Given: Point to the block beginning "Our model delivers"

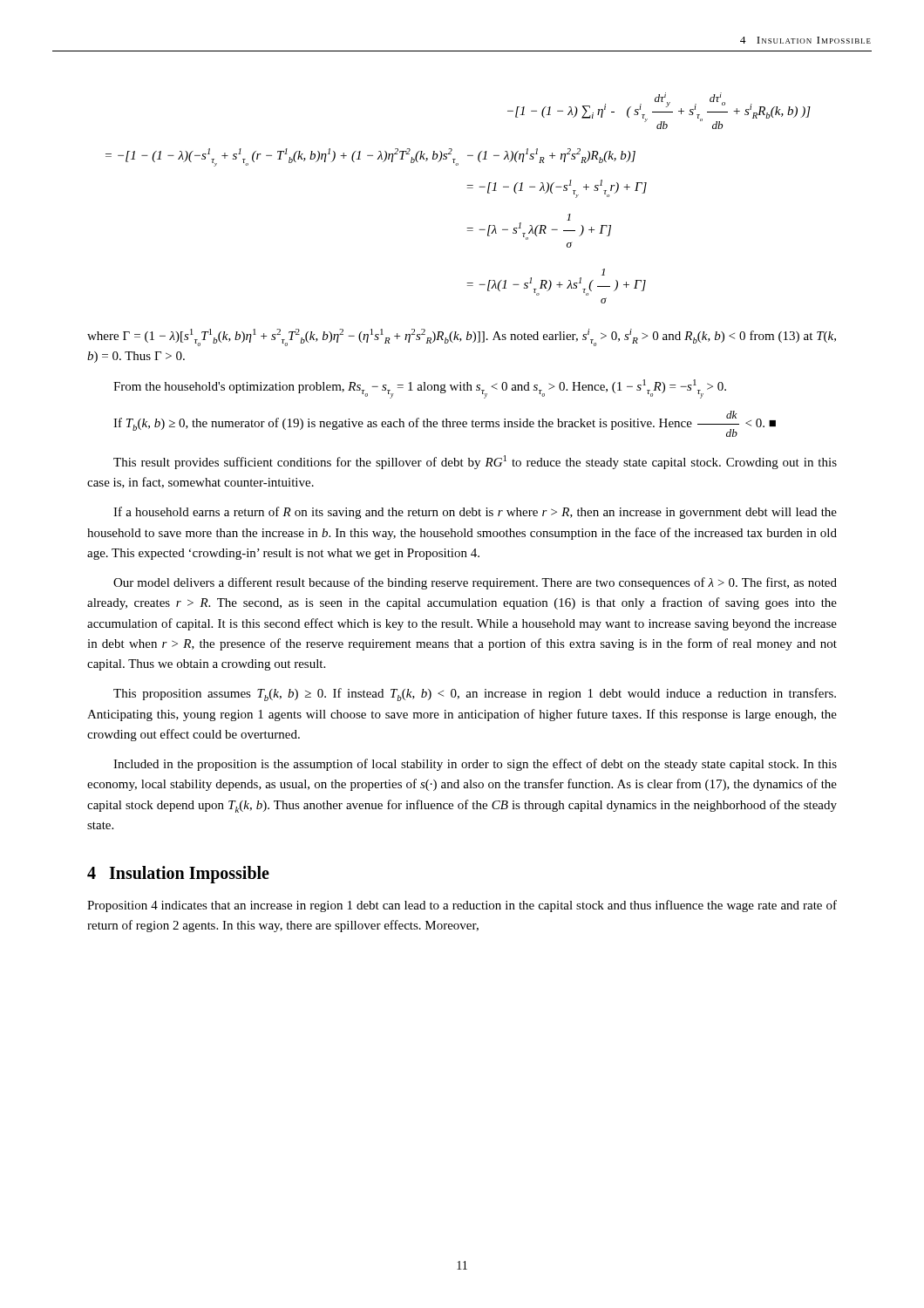Looking at the screenshot, I should 462,623.
